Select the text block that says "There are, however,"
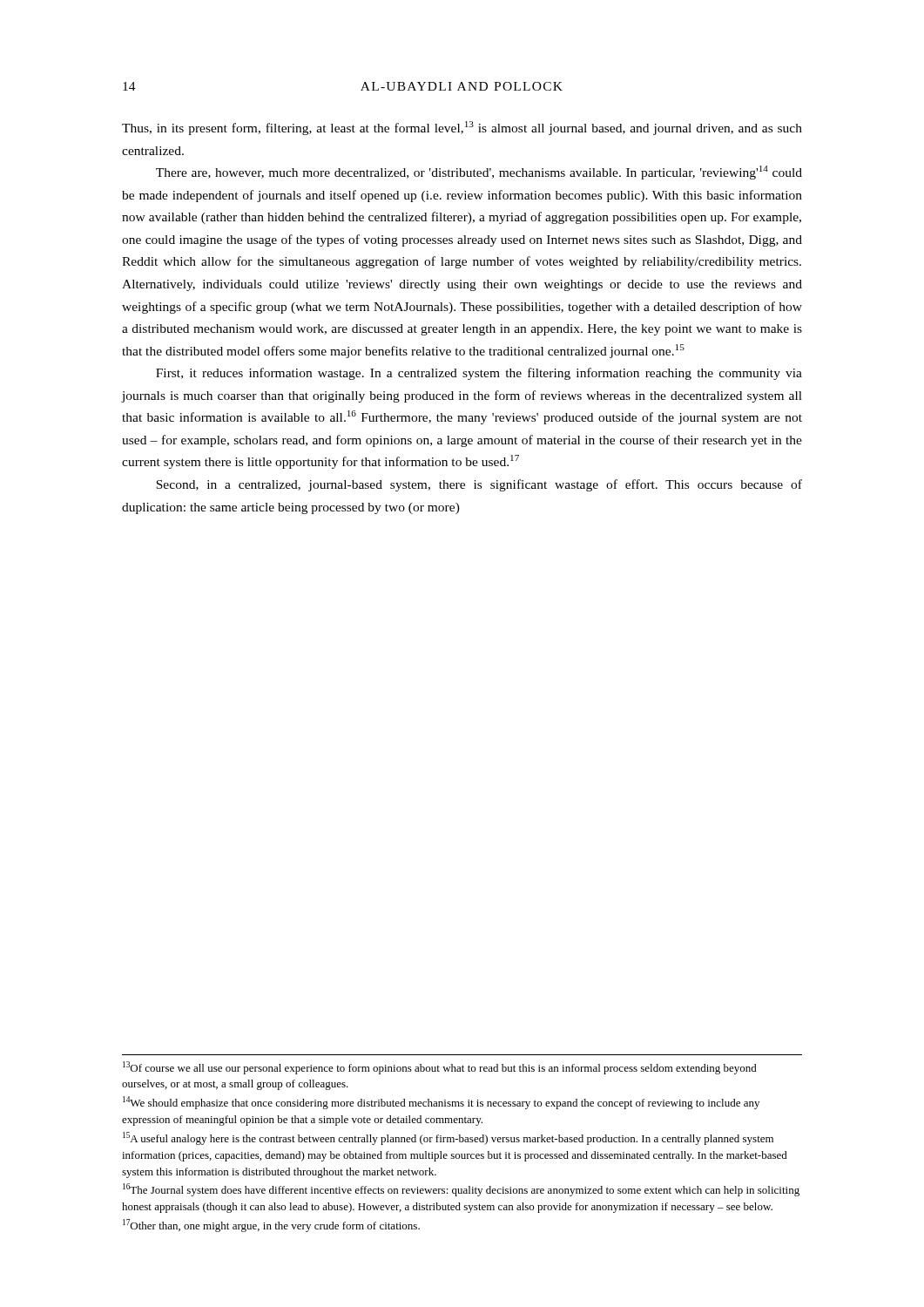This screenshot has width=924, height=1307. [462, 262]
